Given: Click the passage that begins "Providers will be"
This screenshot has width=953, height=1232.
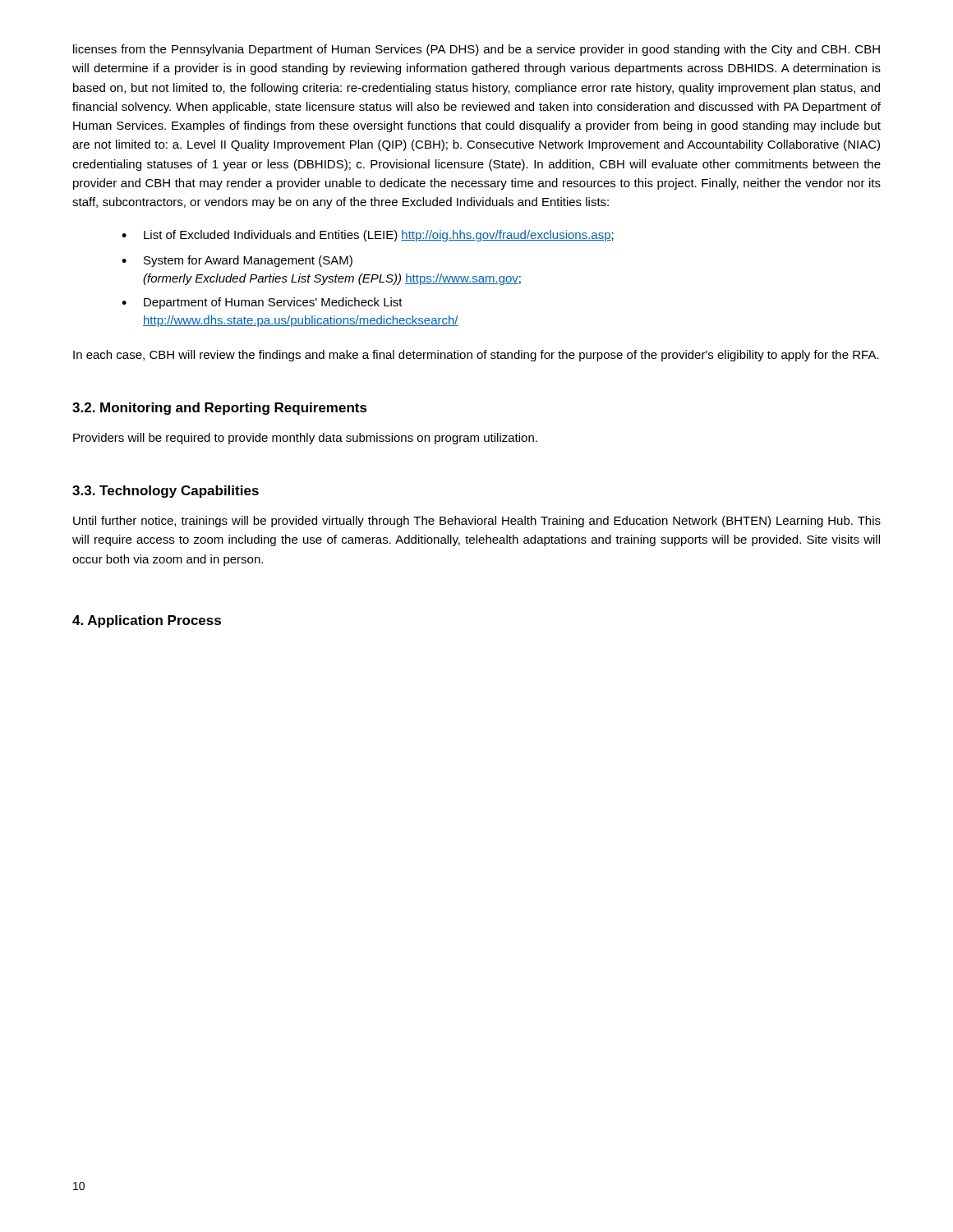Looking at the screenshot, I should [305, 437].
